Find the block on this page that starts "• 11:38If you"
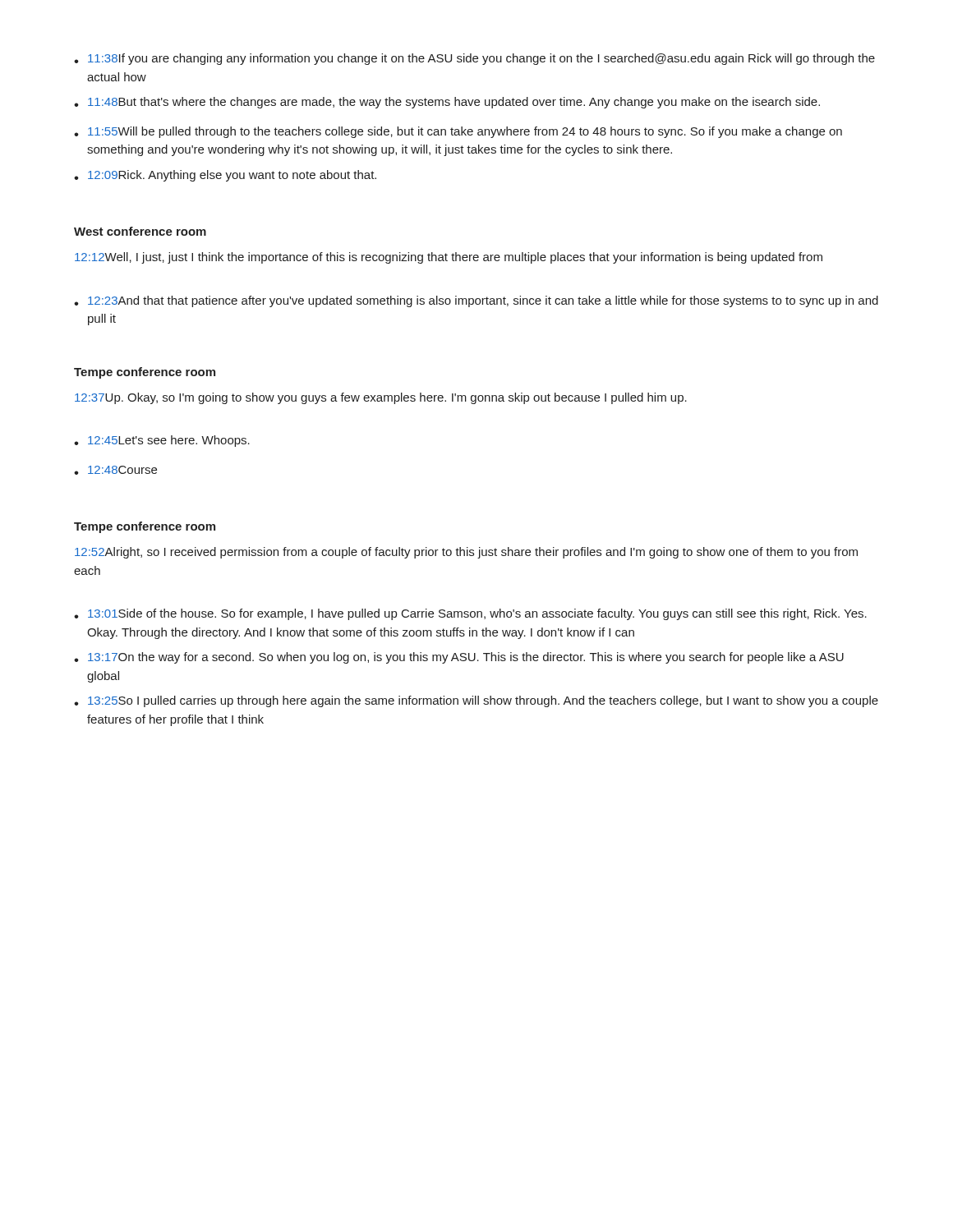 click(476, 68)
